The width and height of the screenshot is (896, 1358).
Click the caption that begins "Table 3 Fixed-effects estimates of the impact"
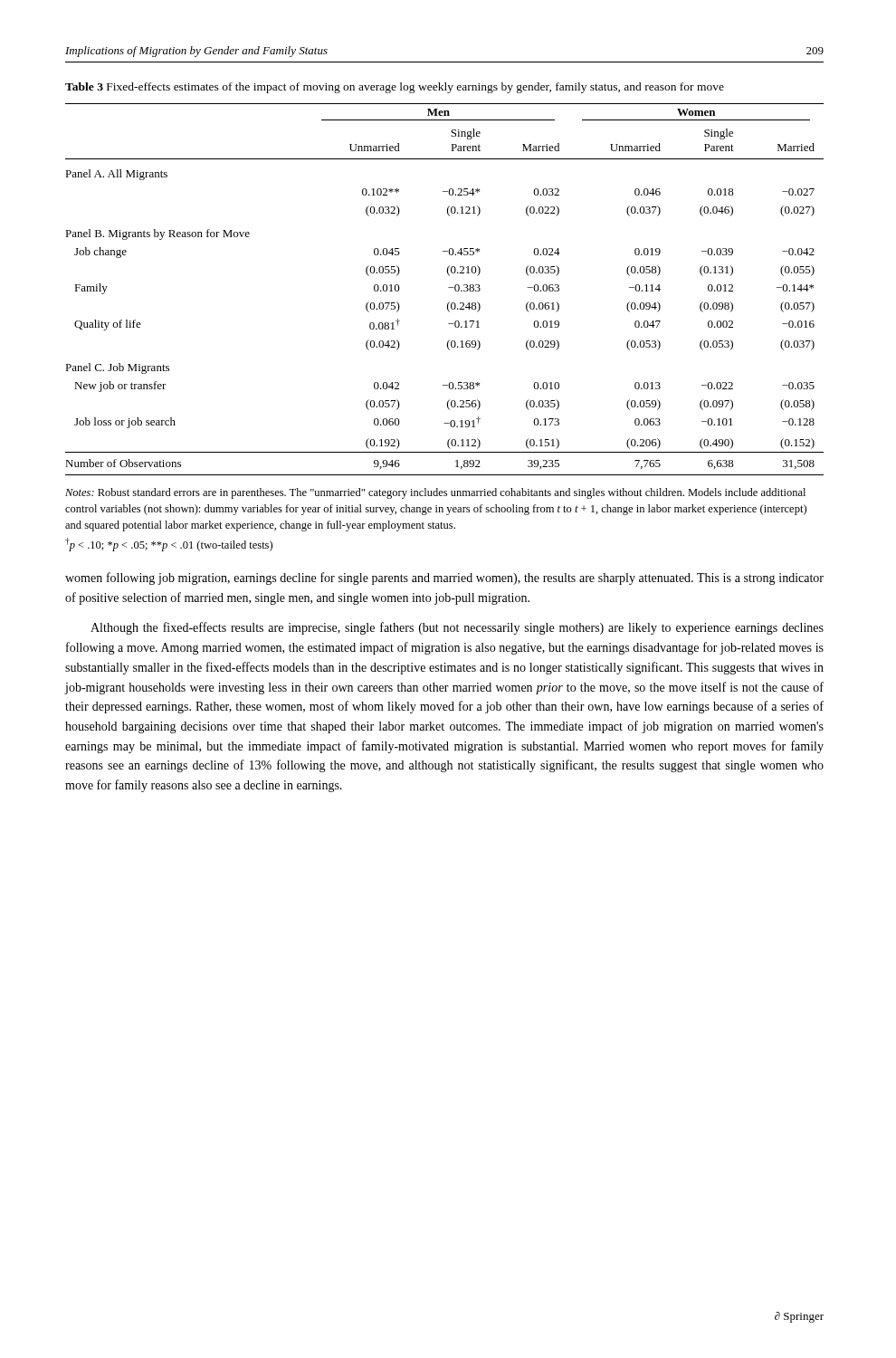tap(395, 87)
